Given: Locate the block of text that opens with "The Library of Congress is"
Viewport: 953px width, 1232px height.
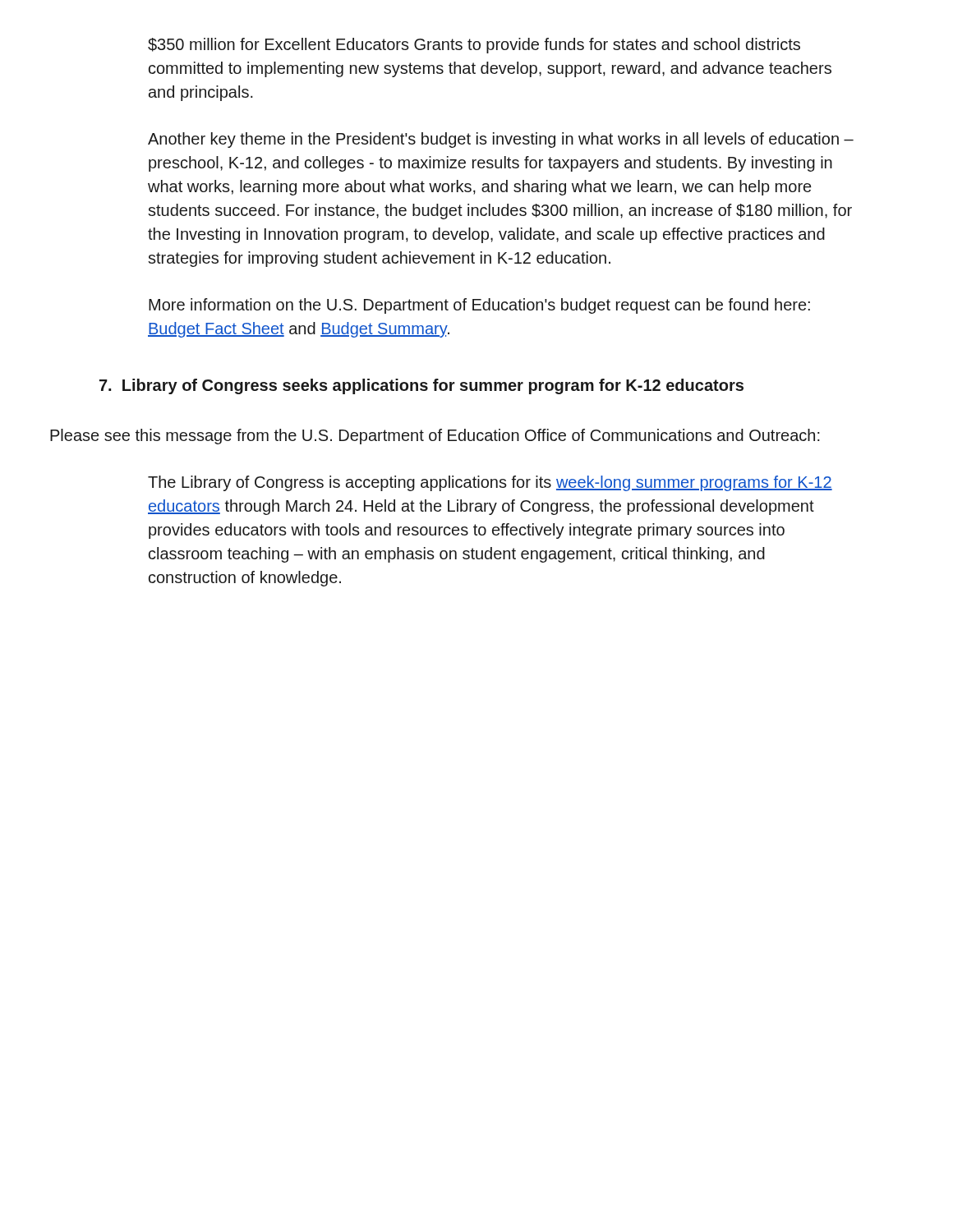Looking at the screenshot, I should click(x=490, y=530).
